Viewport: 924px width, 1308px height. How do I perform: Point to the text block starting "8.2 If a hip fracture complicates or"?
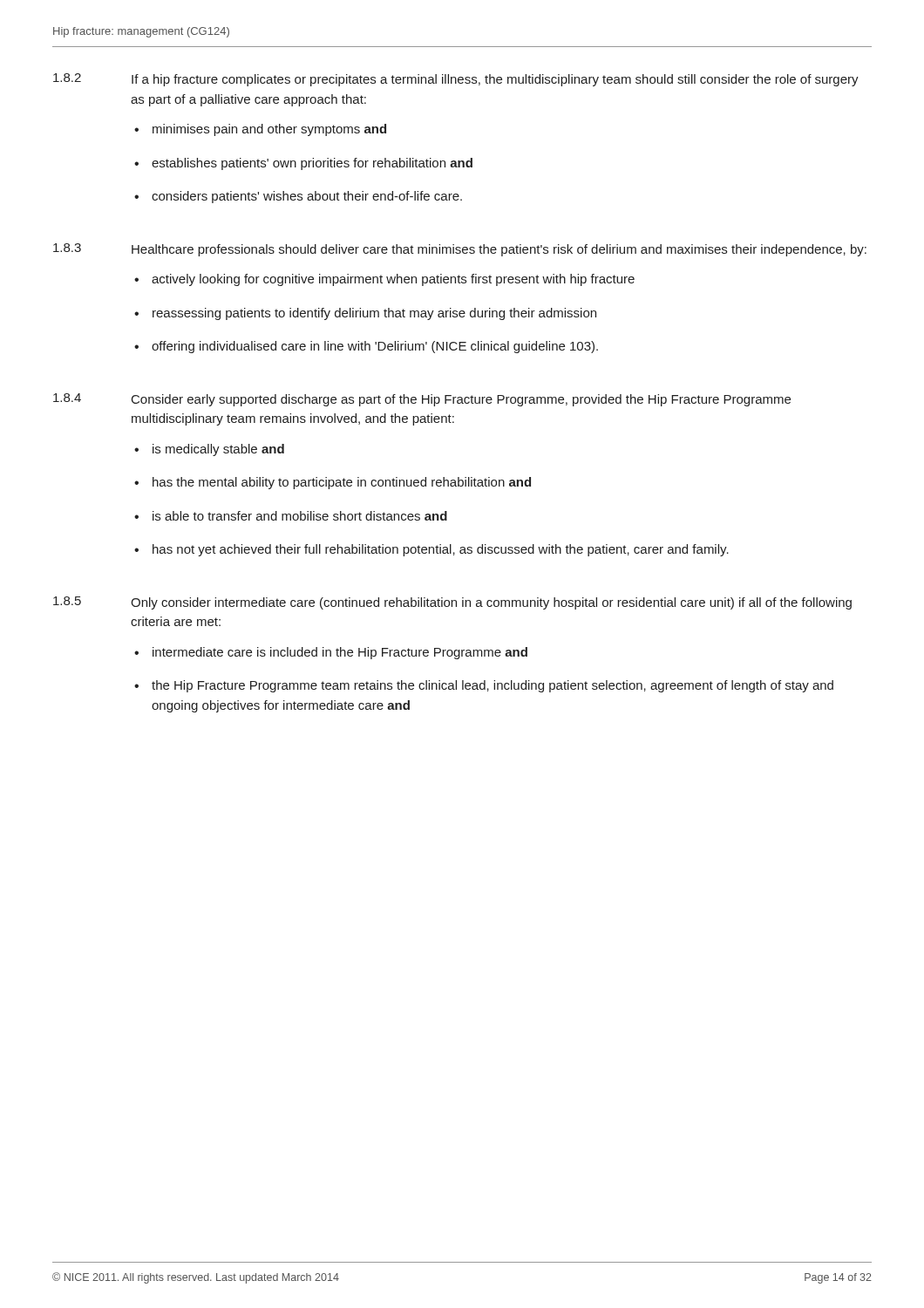456,80
